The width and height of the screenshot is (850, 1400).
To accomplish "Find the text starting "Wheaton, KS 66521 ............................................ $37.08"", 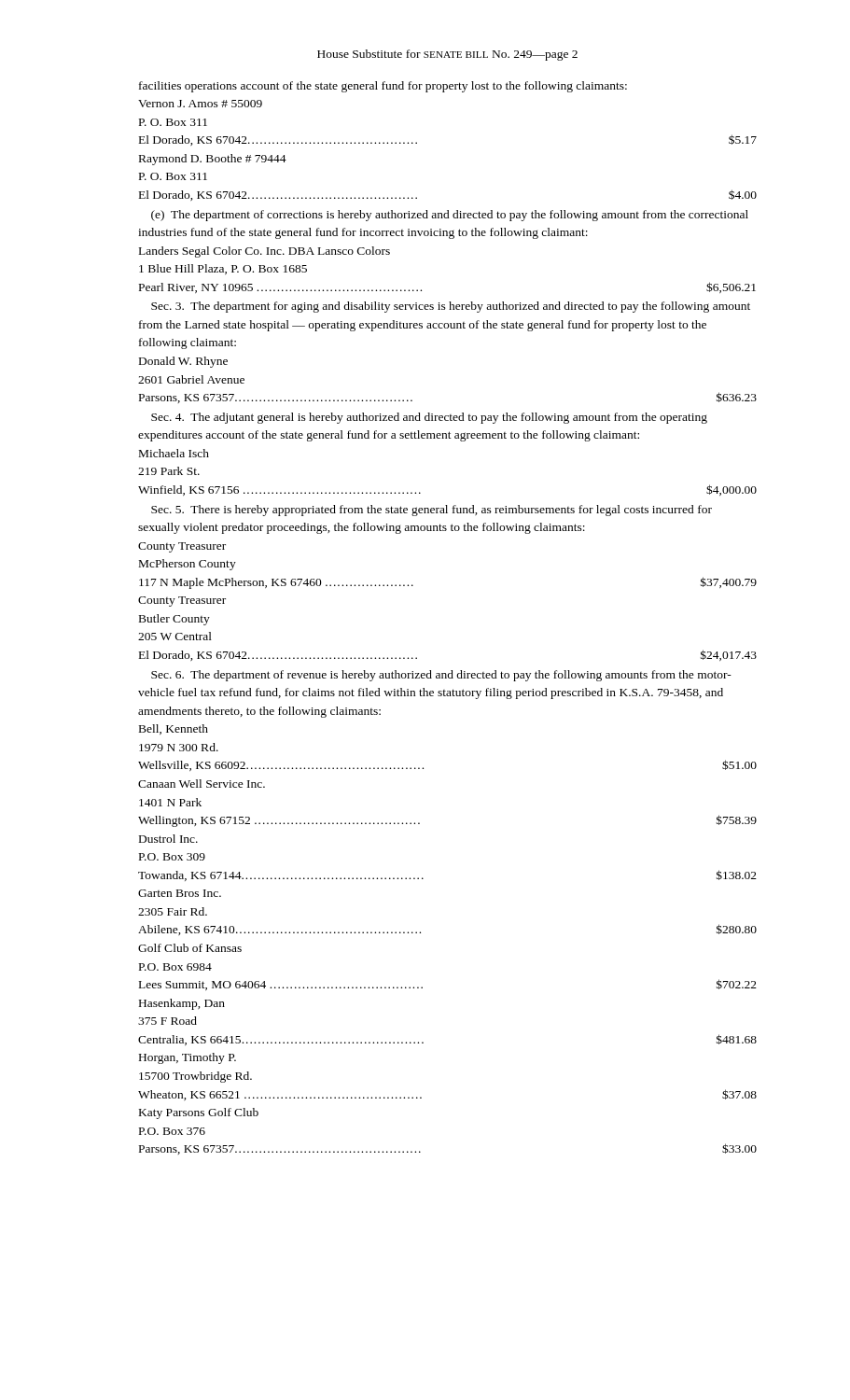I will point(195,1094).
